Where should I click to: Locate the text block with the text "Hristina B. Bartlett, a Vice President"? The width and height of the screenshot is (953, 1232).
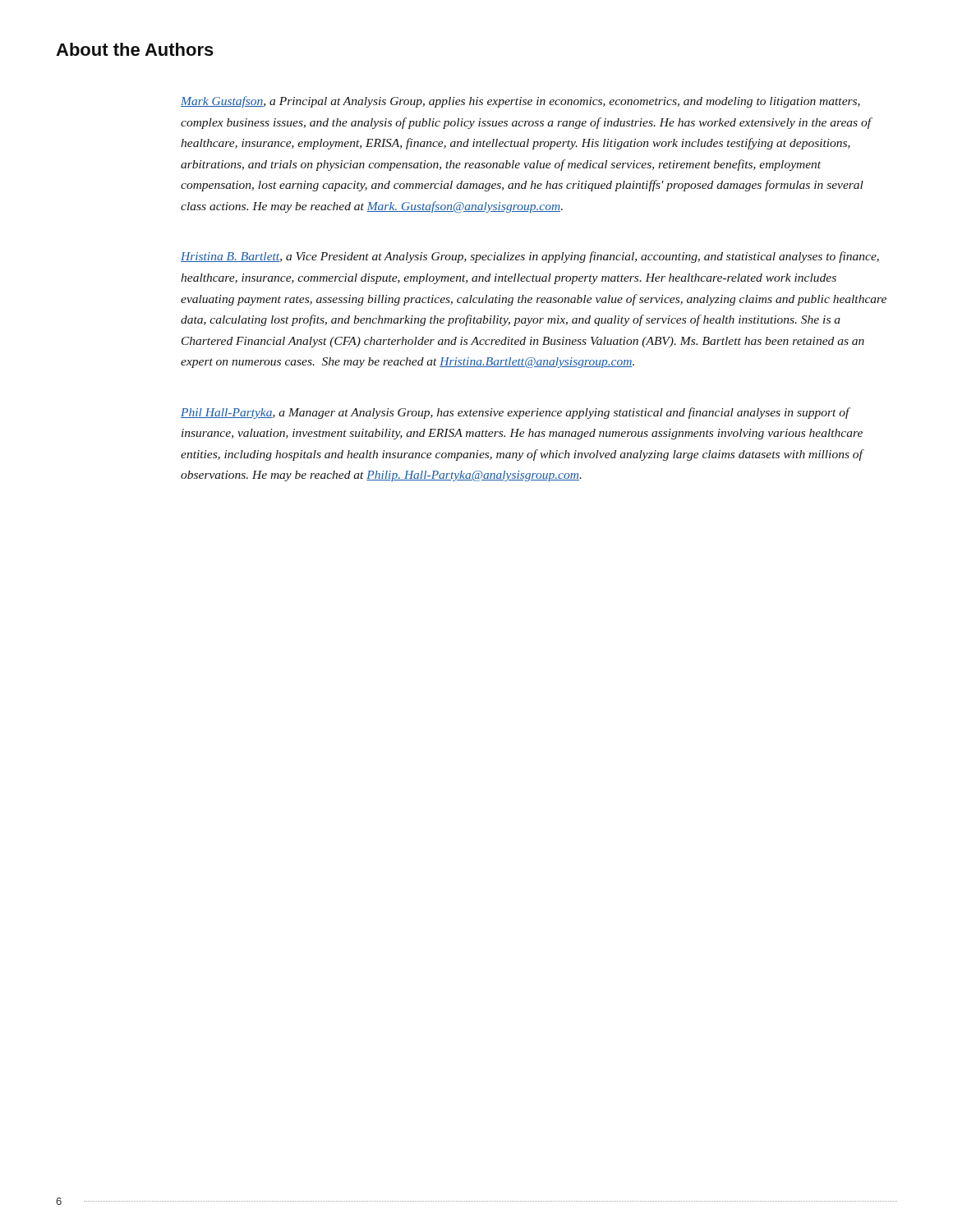pos(534,309)
